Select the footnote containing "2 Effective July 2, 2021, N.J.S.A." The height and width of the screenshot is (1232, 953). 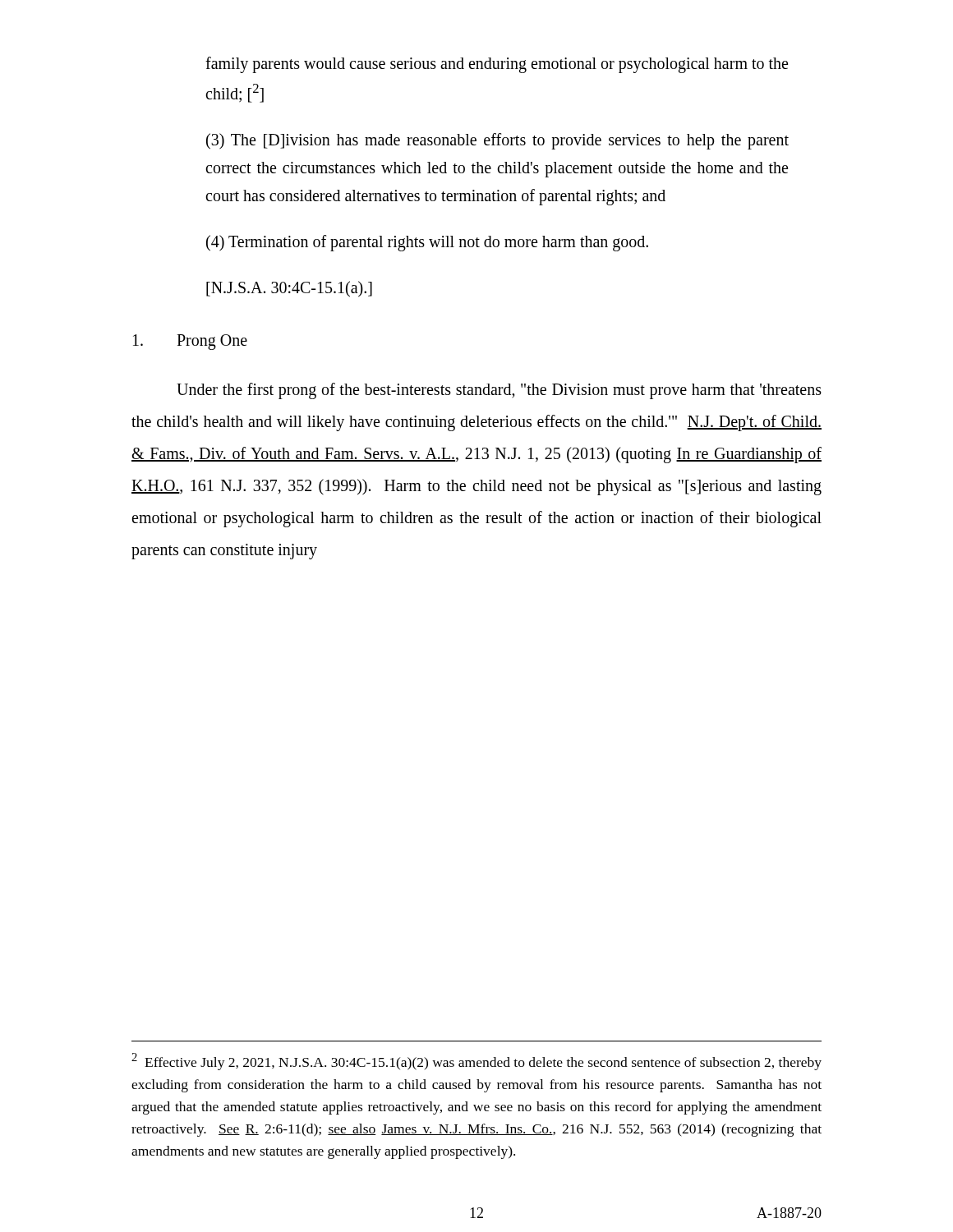click(476, 1104)
